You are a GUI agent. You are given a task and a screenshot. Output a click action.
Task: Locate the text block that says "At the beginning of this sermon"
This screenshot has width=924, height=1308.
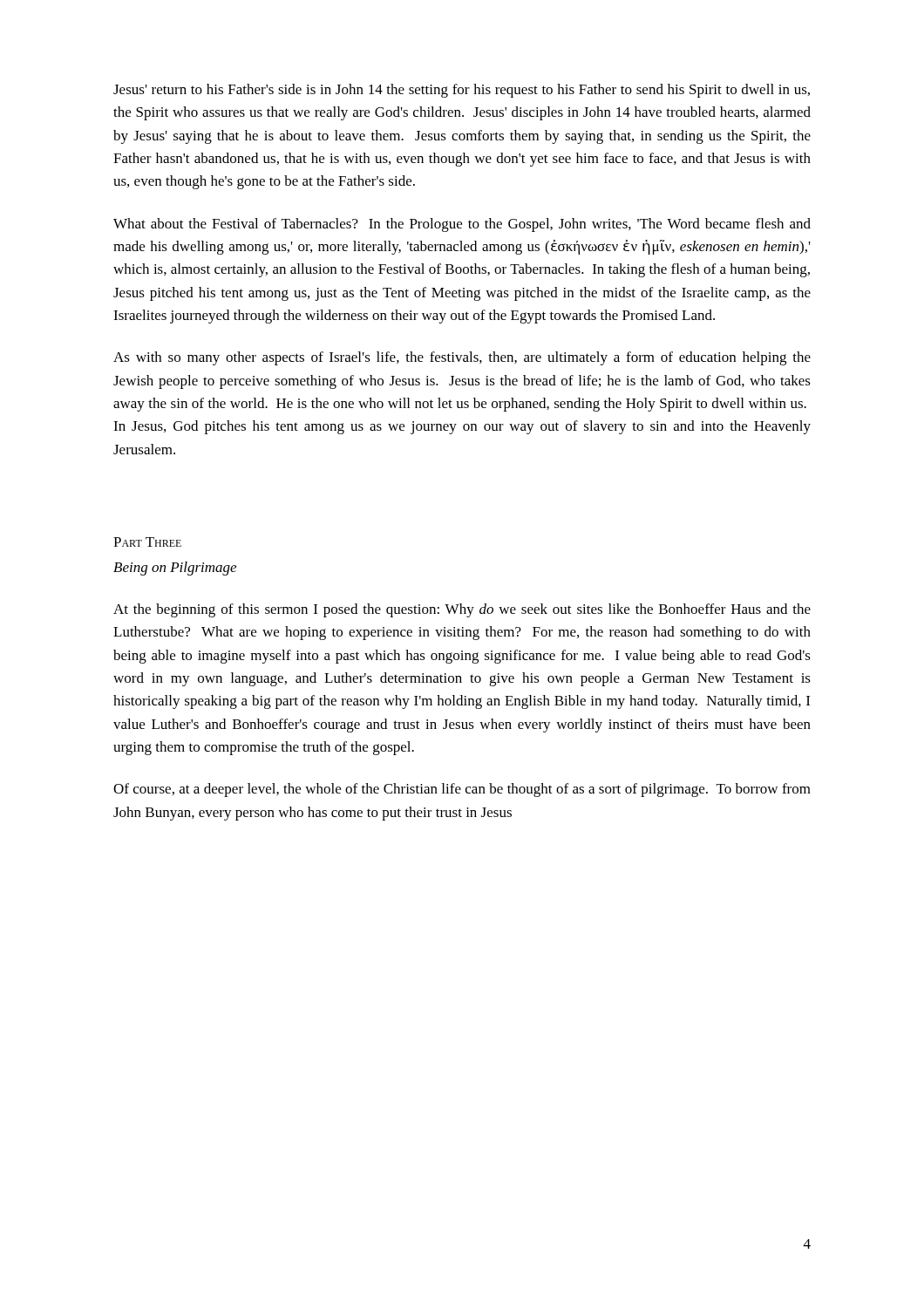pos(462,678)
